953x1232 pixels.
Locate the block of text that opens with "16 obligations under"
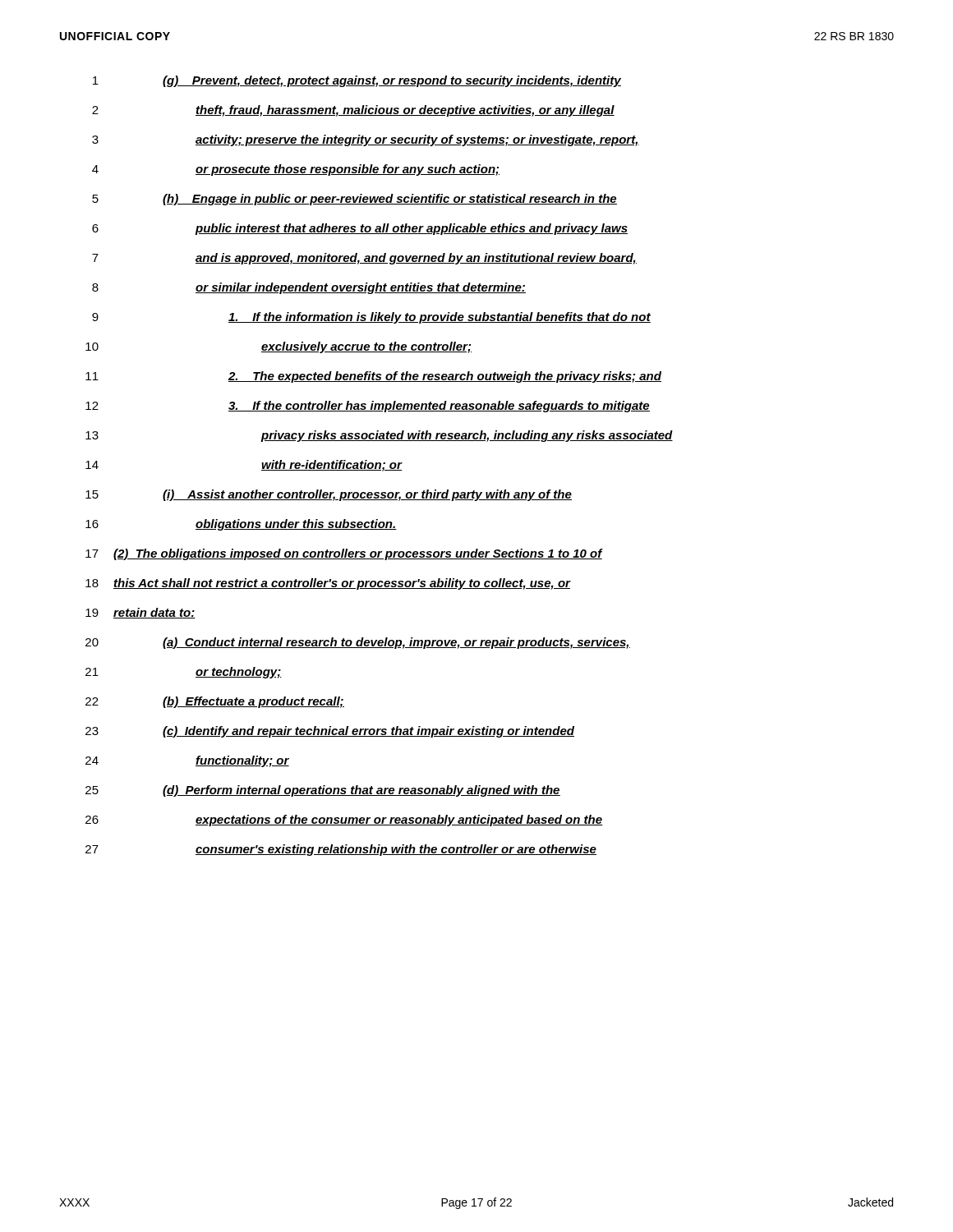[241, 525]
